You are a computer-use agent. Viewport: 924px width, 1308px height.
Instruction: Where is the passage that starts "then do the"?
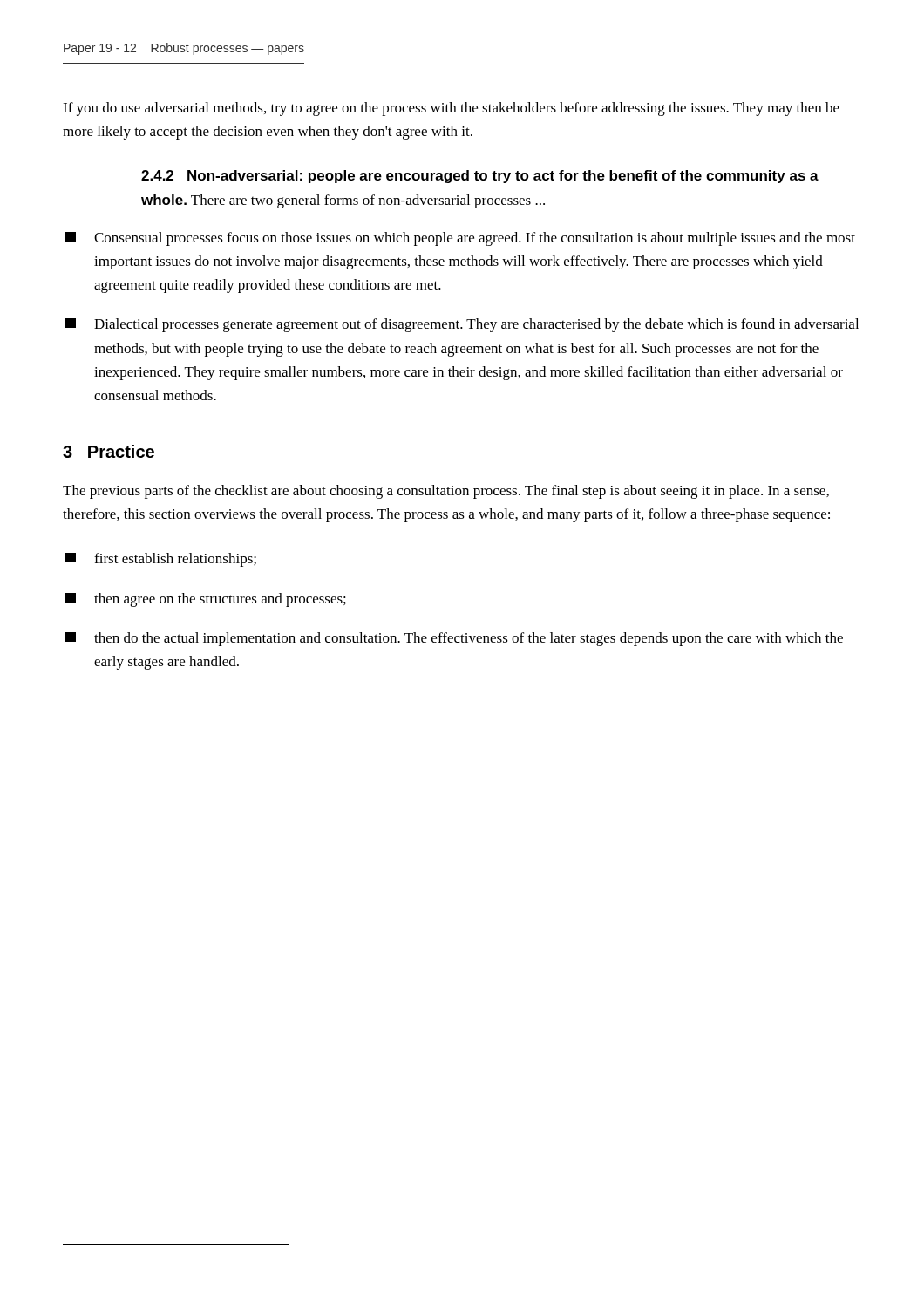462,650
